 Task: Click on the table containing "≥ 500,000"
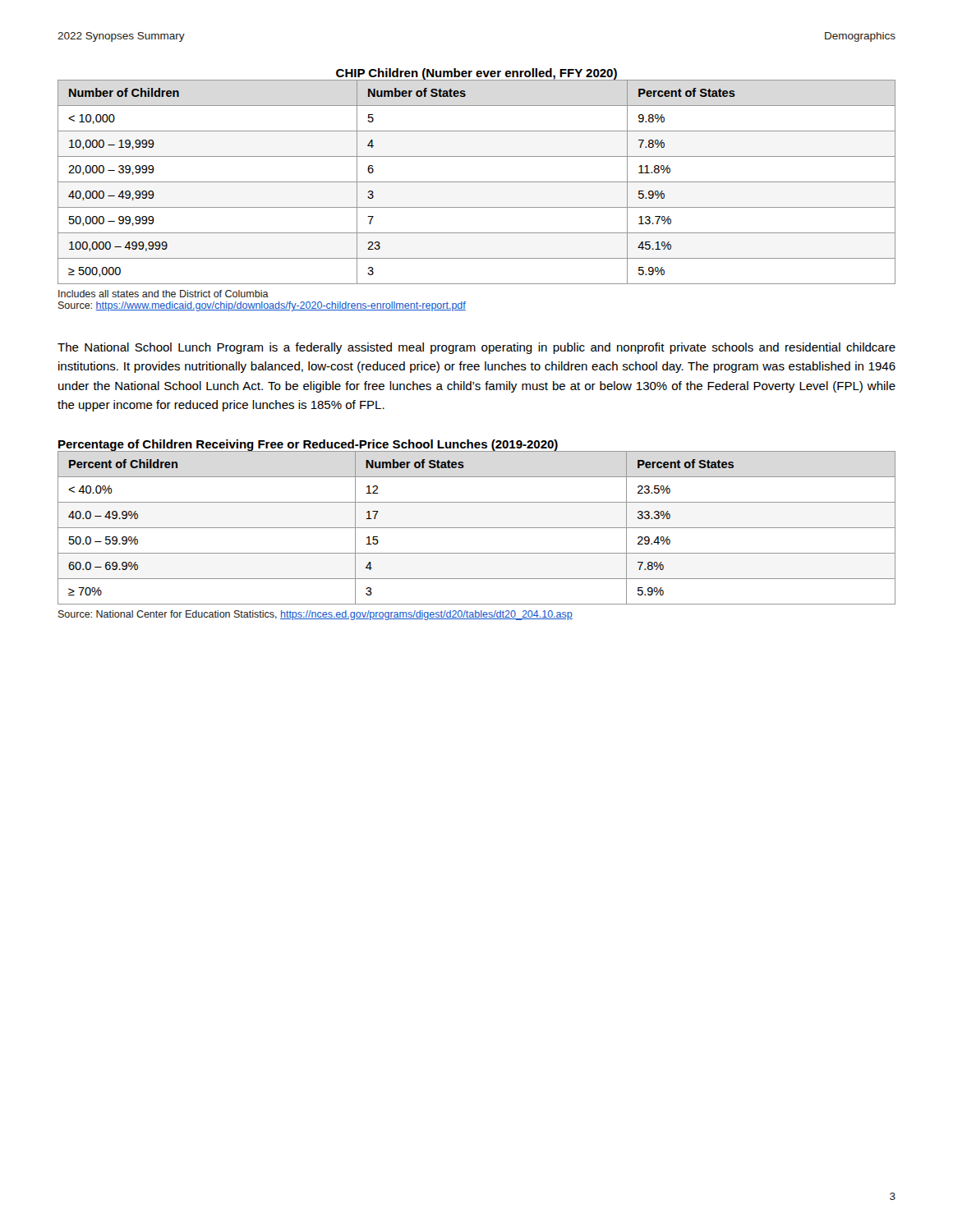tap(476, 182)
